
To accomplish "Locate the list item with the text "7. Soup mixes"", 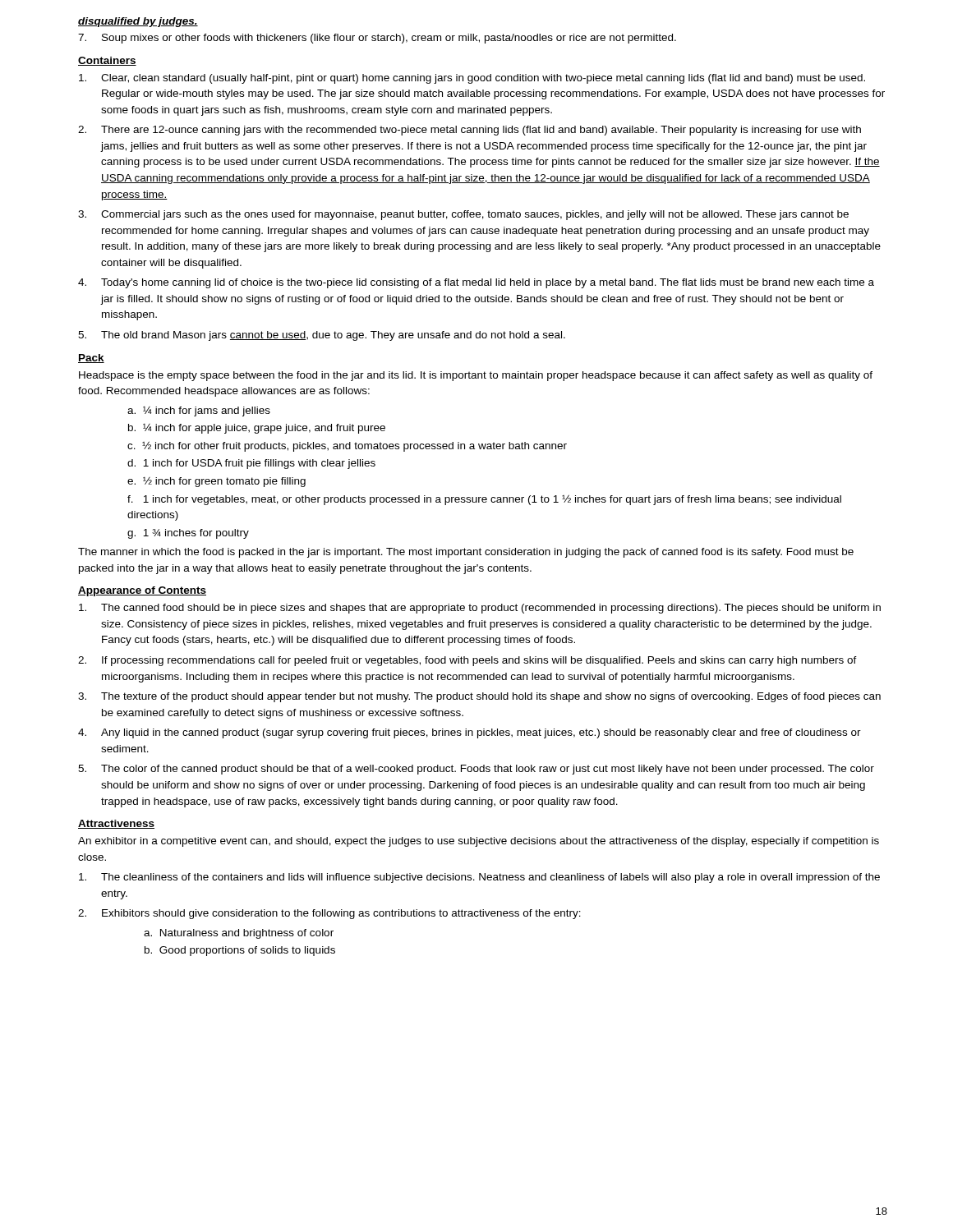I will click(377, 38).
